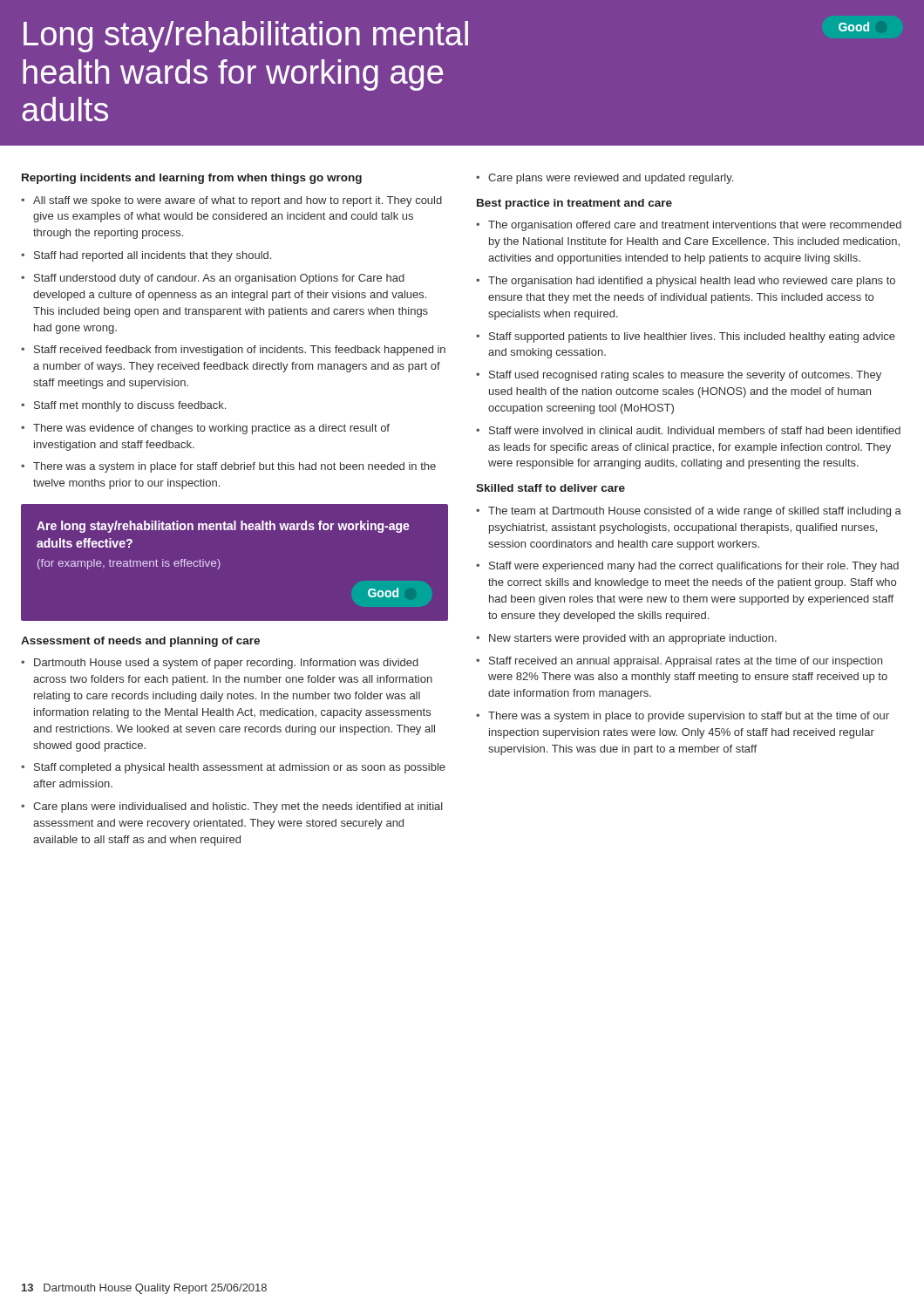Find the element starting "Staff met monthly to"
924x1308 pixels.
coord(130,405)
